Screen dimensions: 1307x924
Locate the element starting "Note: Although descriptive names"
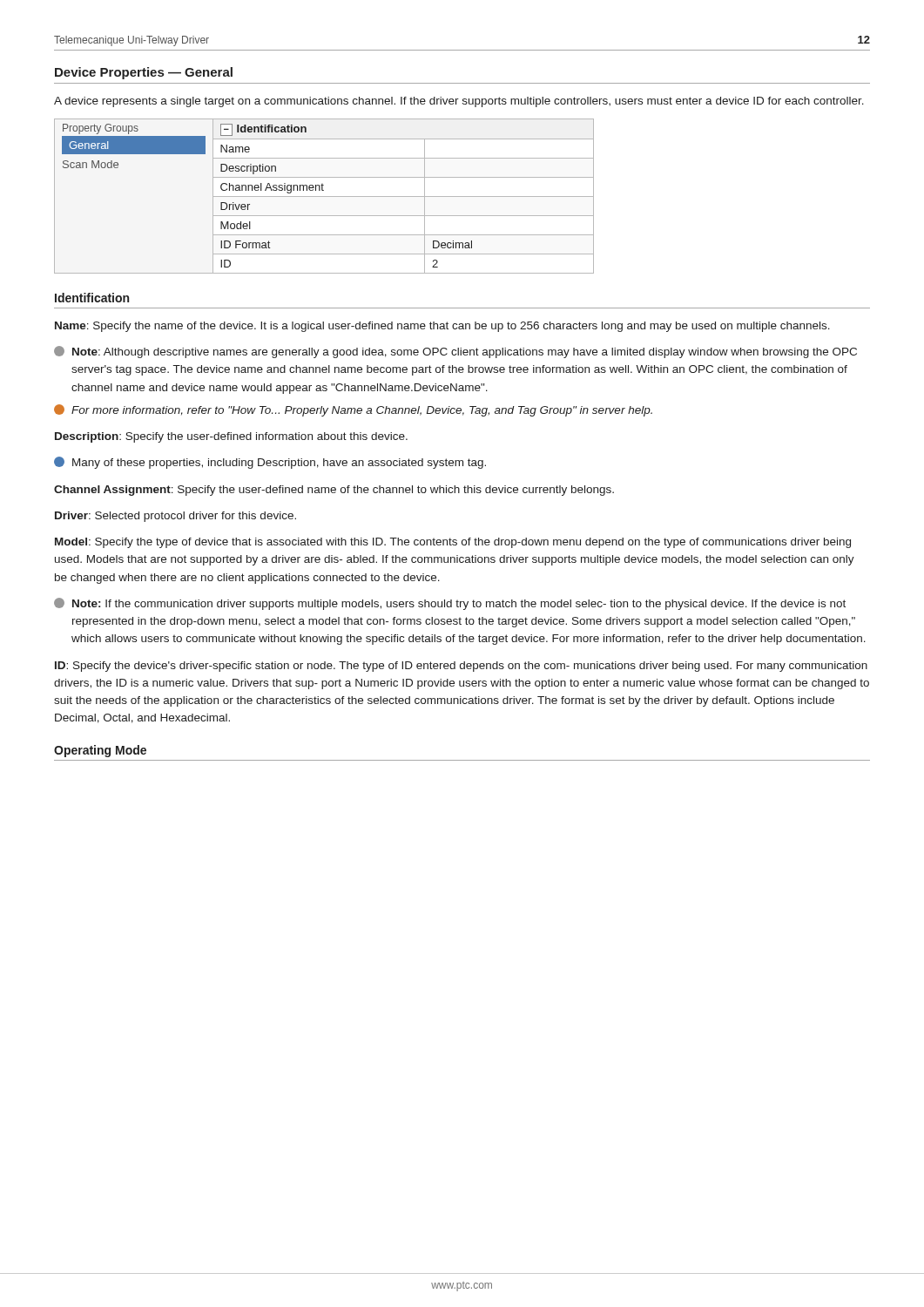click(462, 370)
